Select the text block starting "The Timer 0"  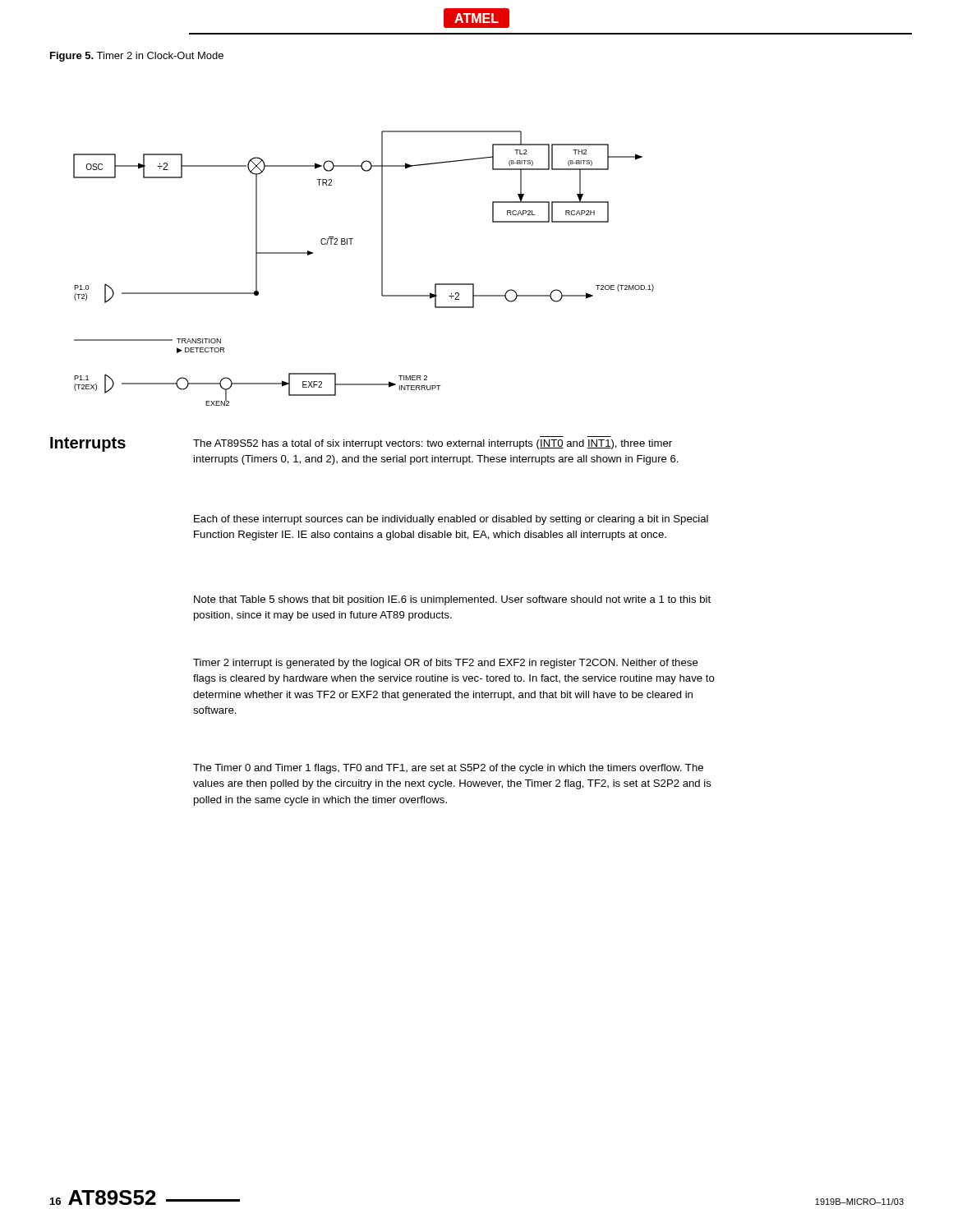[x=456, y=784]
